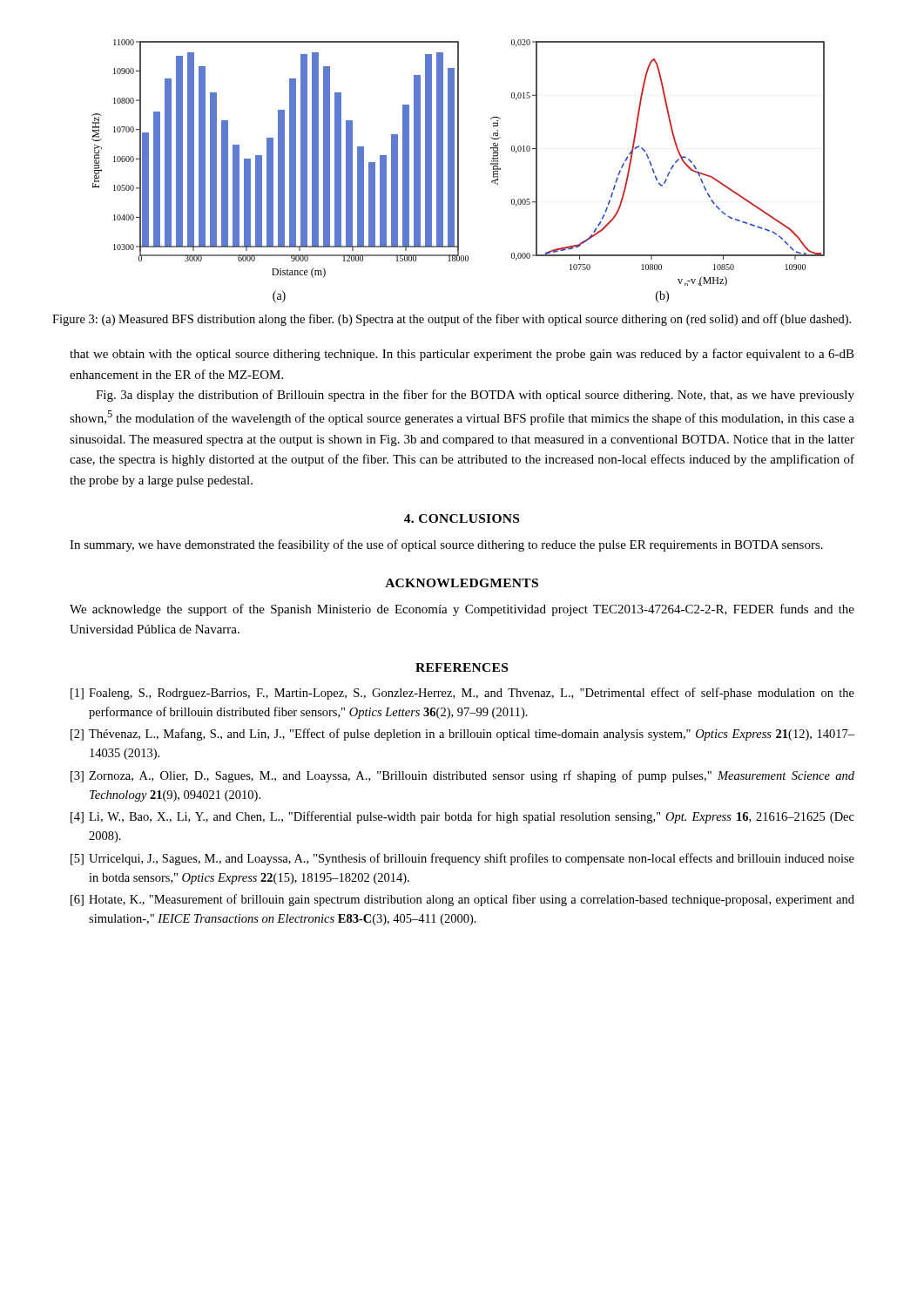924x1307 pixels.
Task: Point to the block beginning "[2] Thévenaz, L., Mafang,"
Action: click(x=462, y=744)
